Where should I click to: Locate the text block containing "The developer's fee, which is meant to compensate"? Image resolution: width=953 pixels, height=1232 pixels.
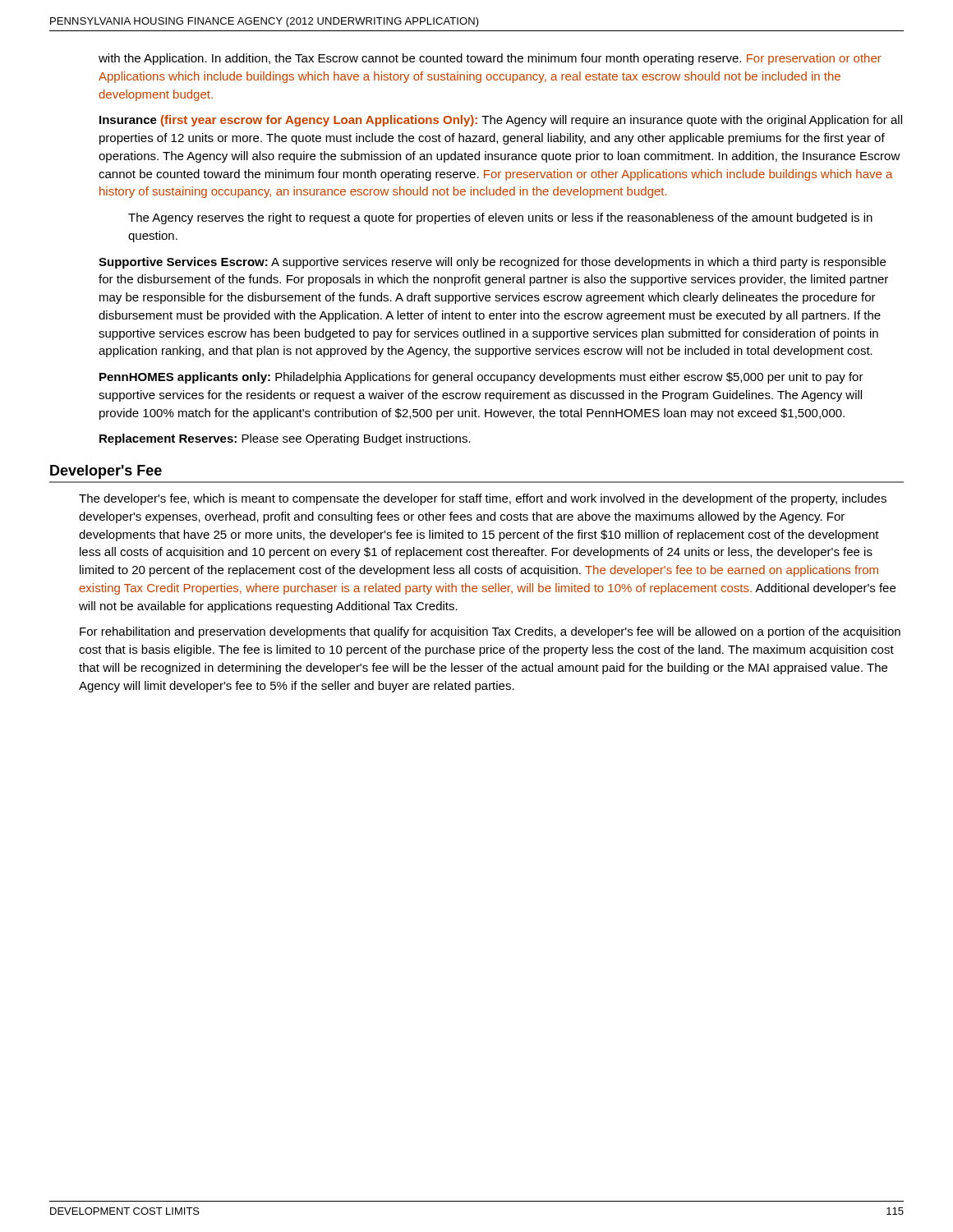(x=488, y=552)
